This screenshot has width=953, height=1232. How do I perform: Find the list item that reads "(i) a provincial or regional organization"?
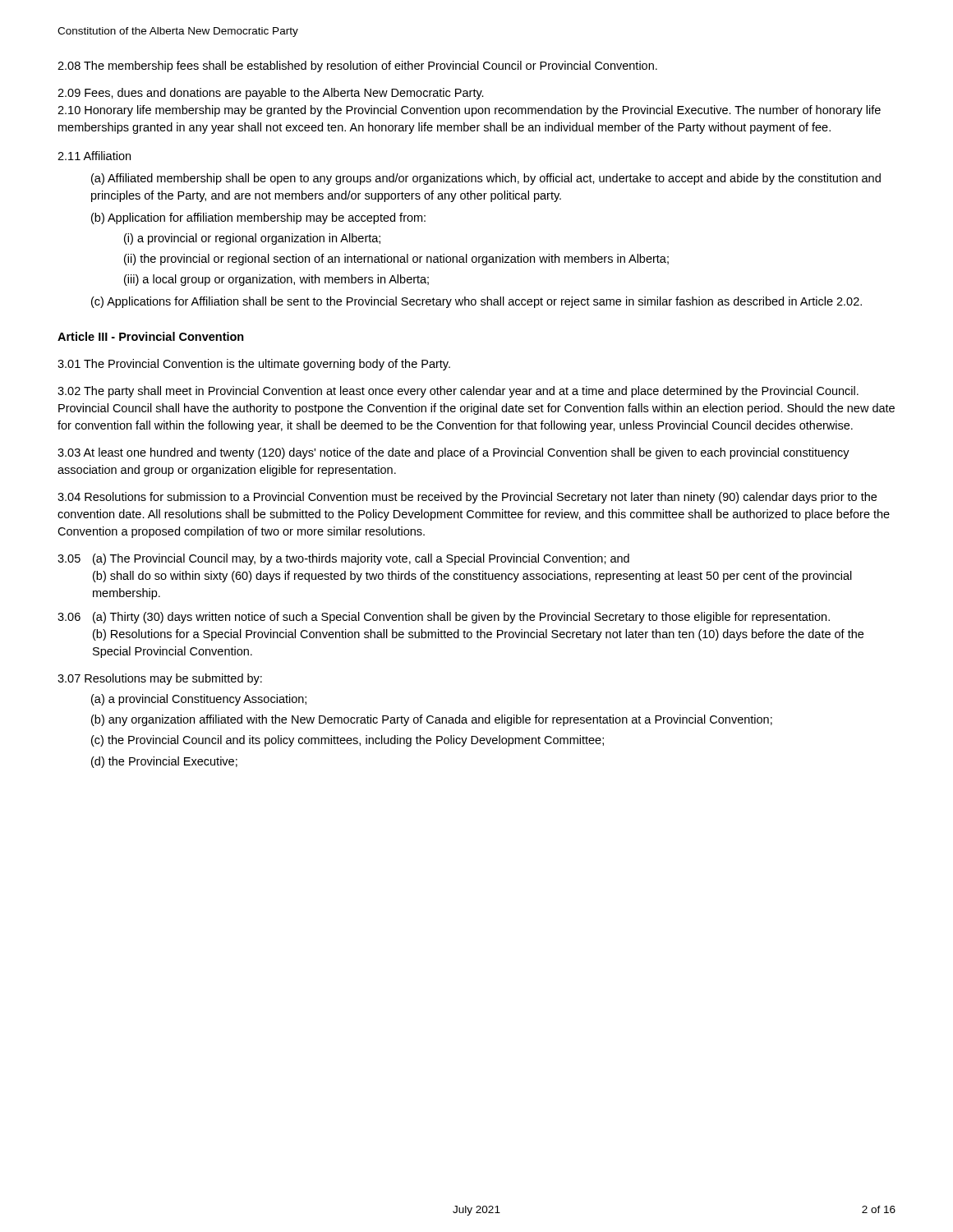(252, 238)
